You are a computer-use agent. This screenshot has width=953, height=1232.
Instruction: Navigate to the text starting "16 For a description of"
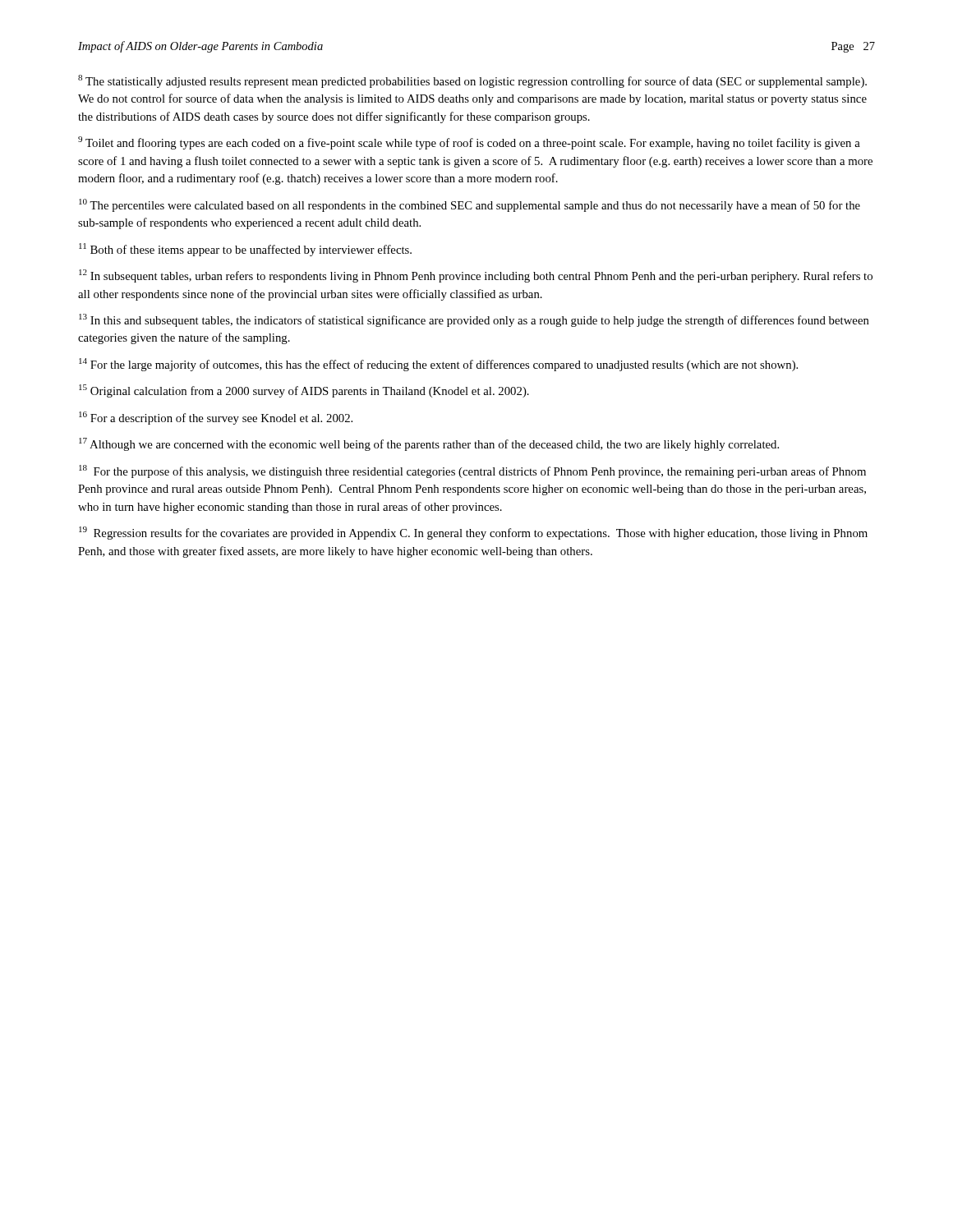(216, 417)
